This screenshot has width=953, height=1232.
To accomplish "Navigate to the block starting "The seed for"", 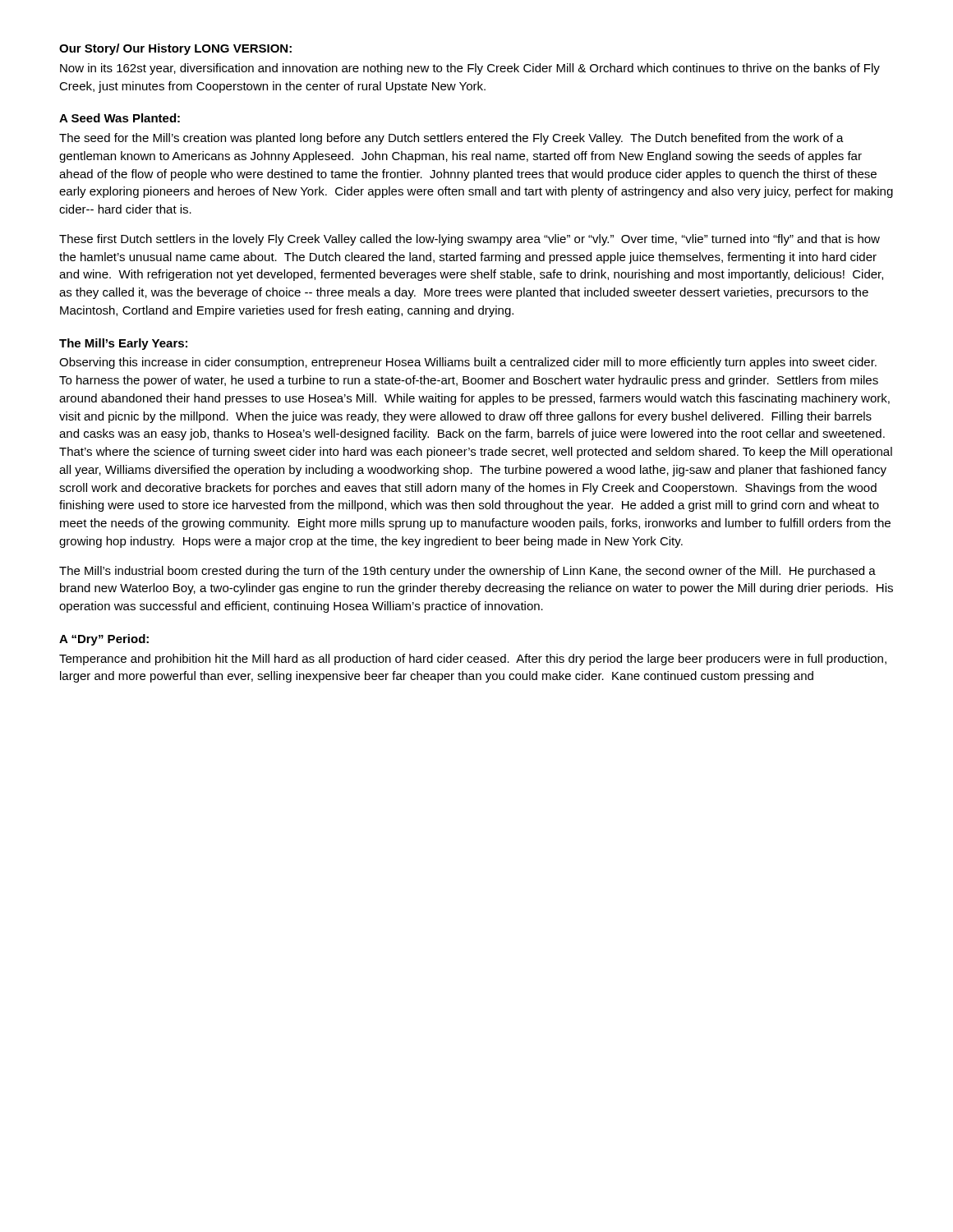I will click(451, 139).
